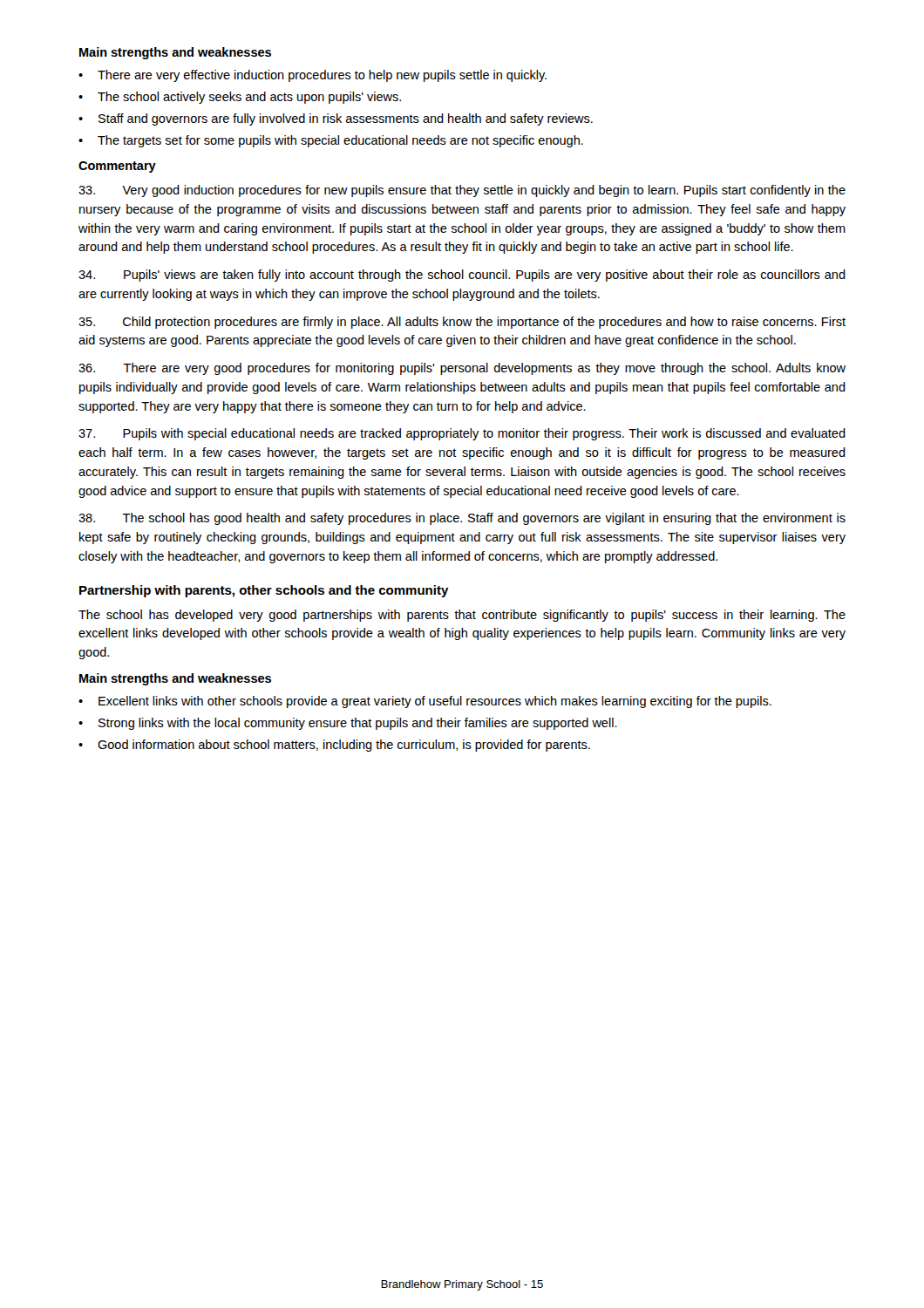The height and width of the screenshot is (1308, 924).
Task: Click the section header that begins "Partnership with parents, other schools and the"
Action: (263, 590)
